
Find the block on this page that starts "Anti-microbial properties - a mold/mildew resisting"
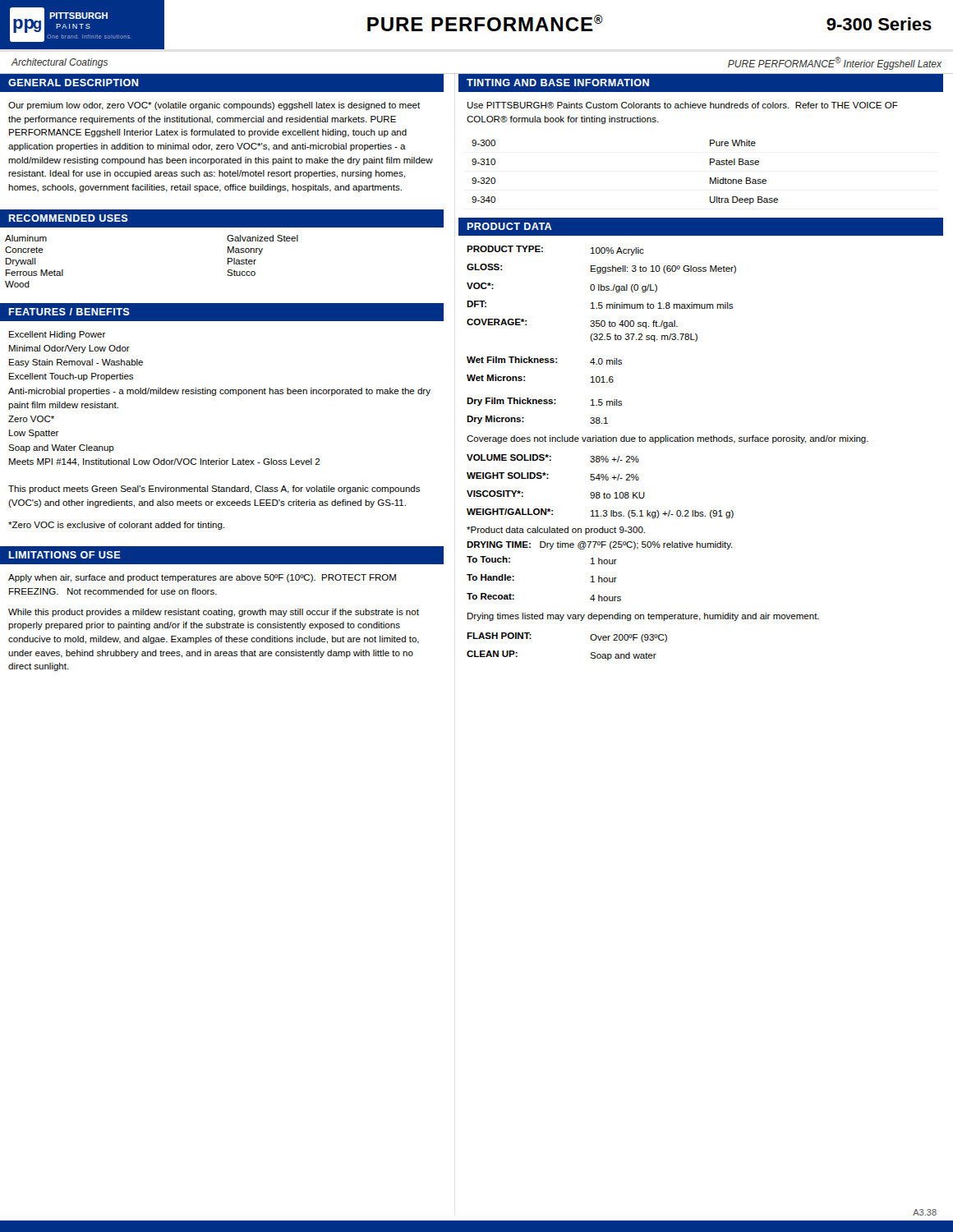click(219, 398)
